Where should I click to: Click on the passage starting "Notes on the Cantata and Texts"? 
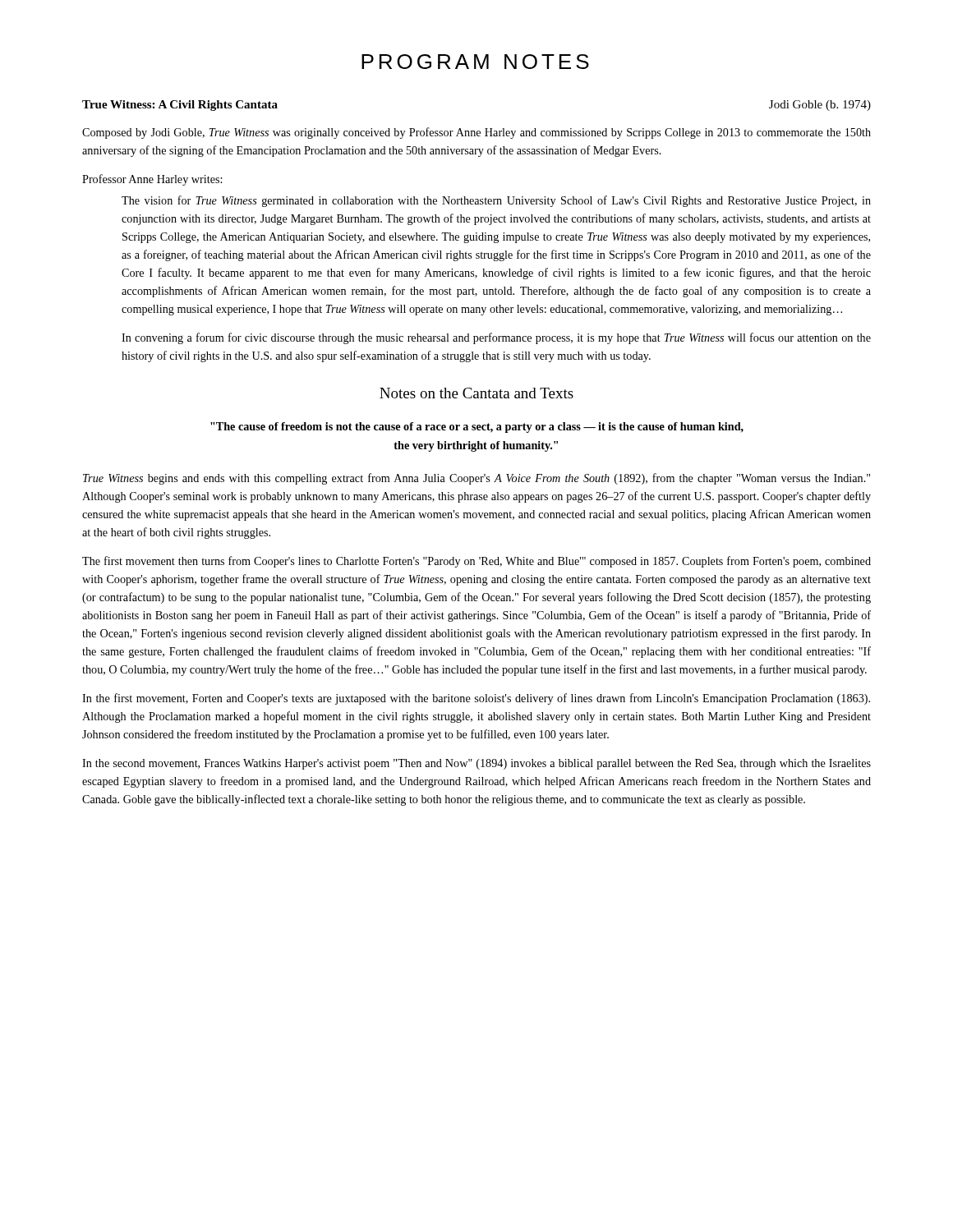[476, 393]
